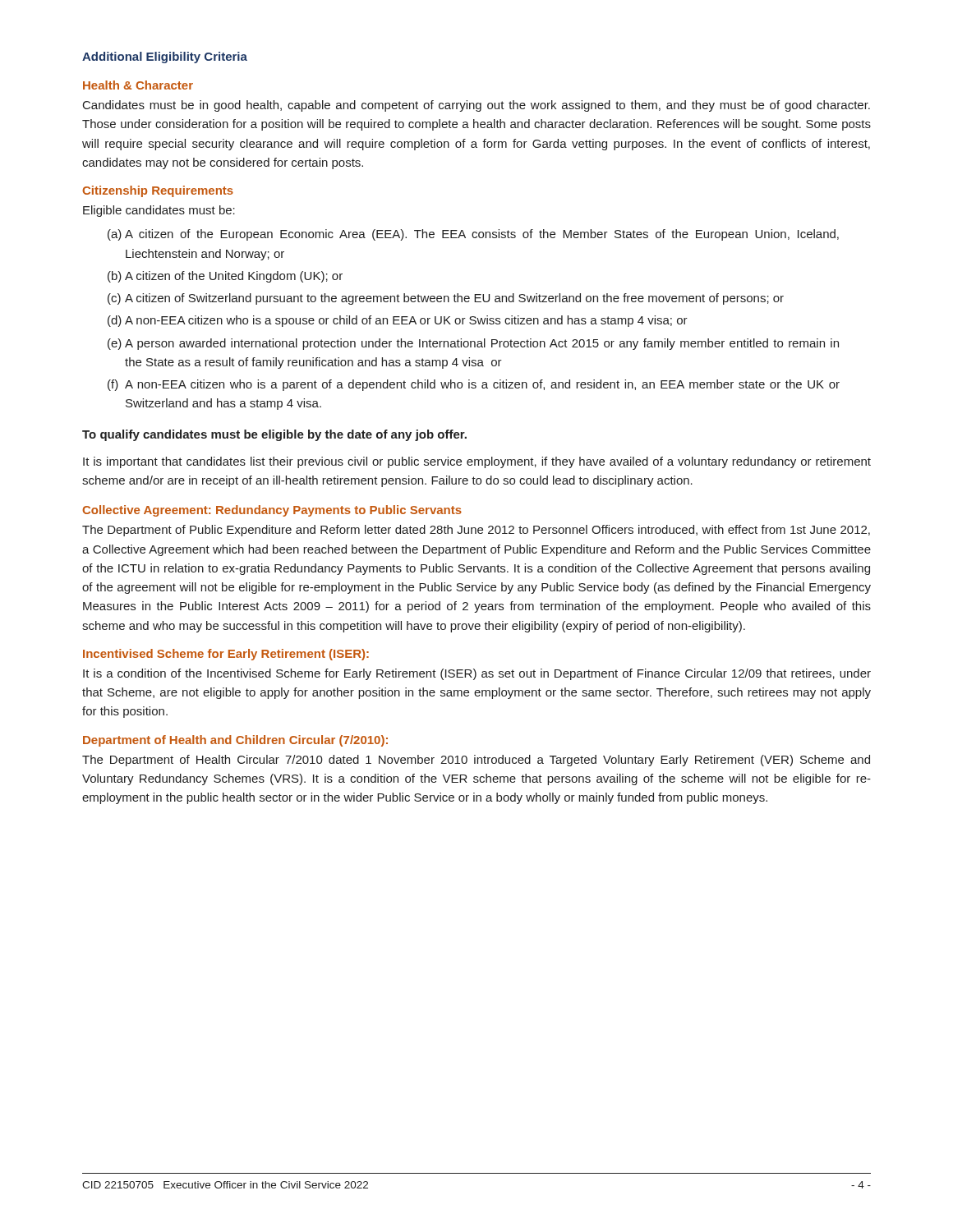Point to the section header beginning "Collective Agreement: Redundancy Payments to"
Viewport: 953px width, 1232px height.
tap(272, 510)
